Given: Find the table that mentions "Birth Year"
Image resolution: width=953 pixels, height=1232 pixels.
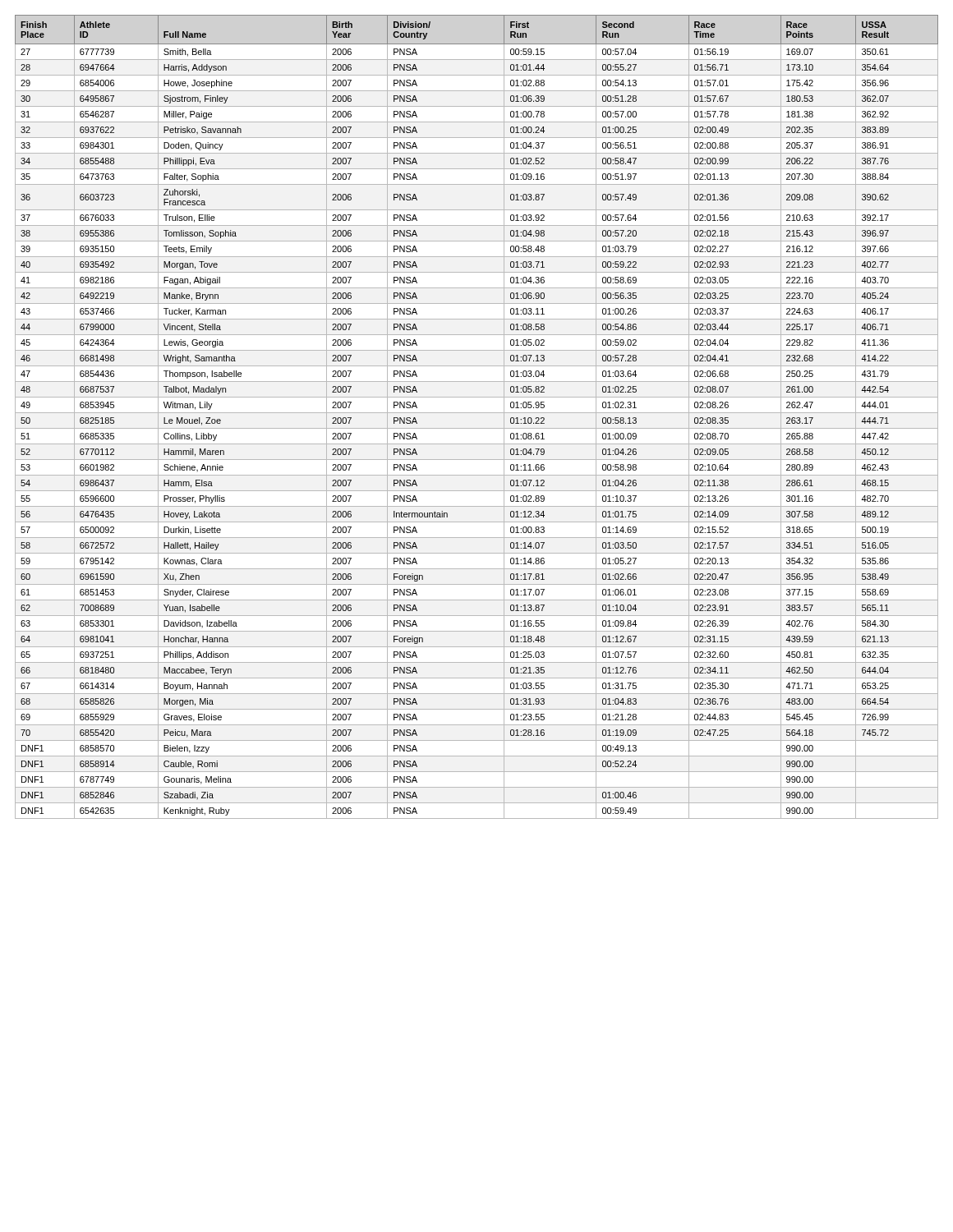Looking at the screenshot, I should click(x=476, y=417).
